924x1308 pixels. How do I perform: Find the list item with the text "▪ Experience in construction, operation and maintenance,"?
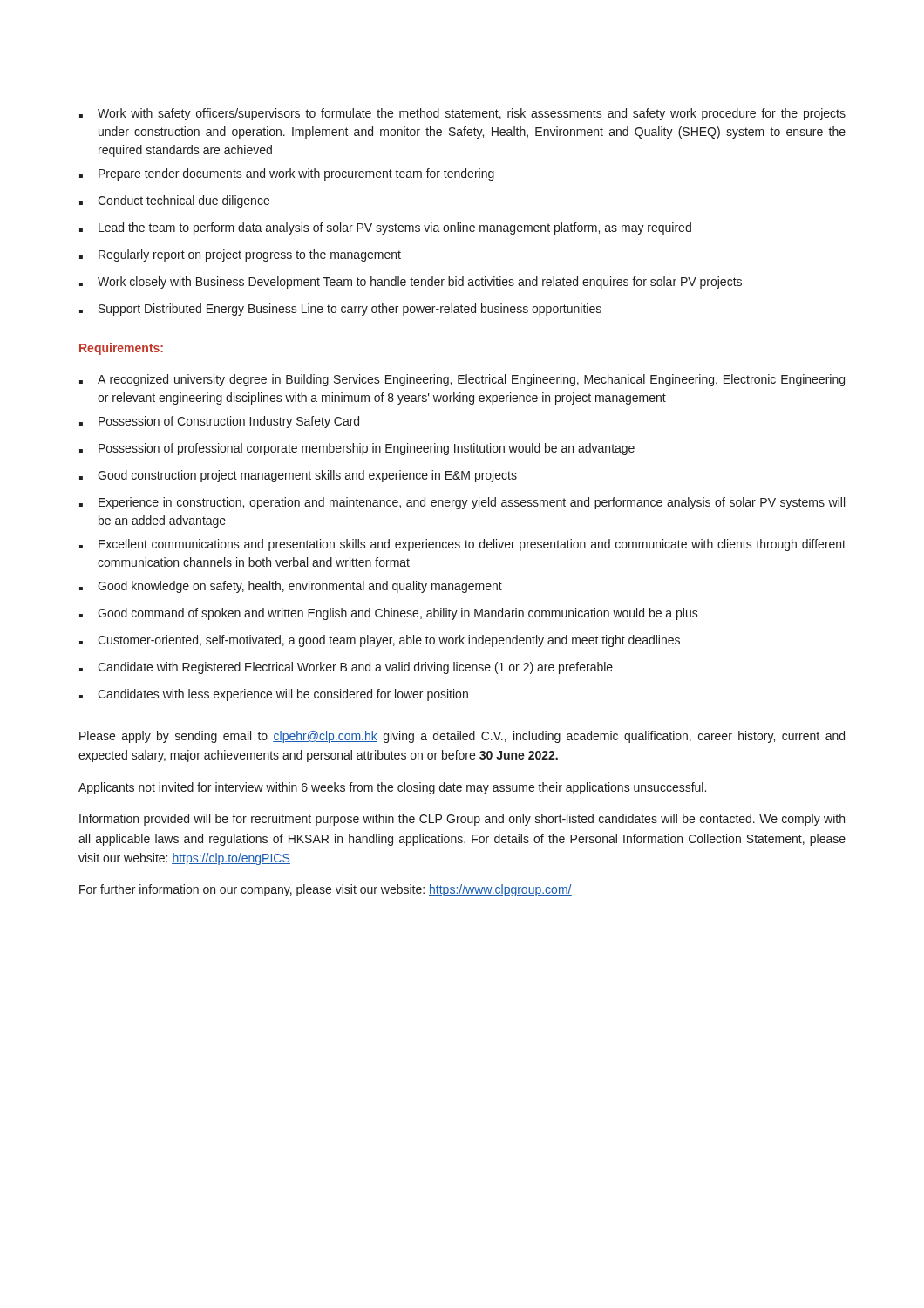click(x=462, y=512)
